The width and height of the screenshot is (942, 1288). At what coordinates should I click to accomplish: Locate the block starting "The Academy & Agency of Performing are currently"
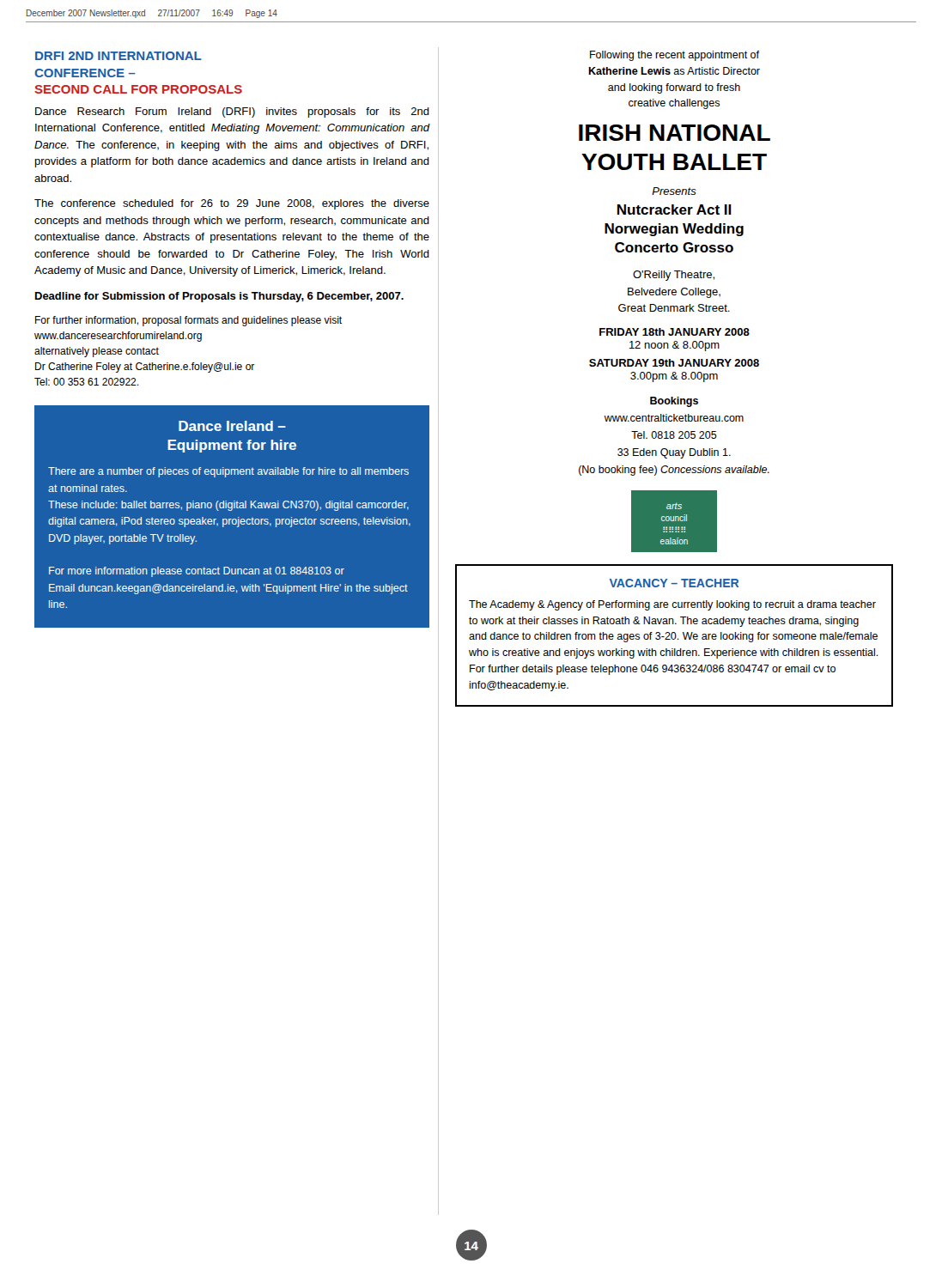(x=674, y=645)
